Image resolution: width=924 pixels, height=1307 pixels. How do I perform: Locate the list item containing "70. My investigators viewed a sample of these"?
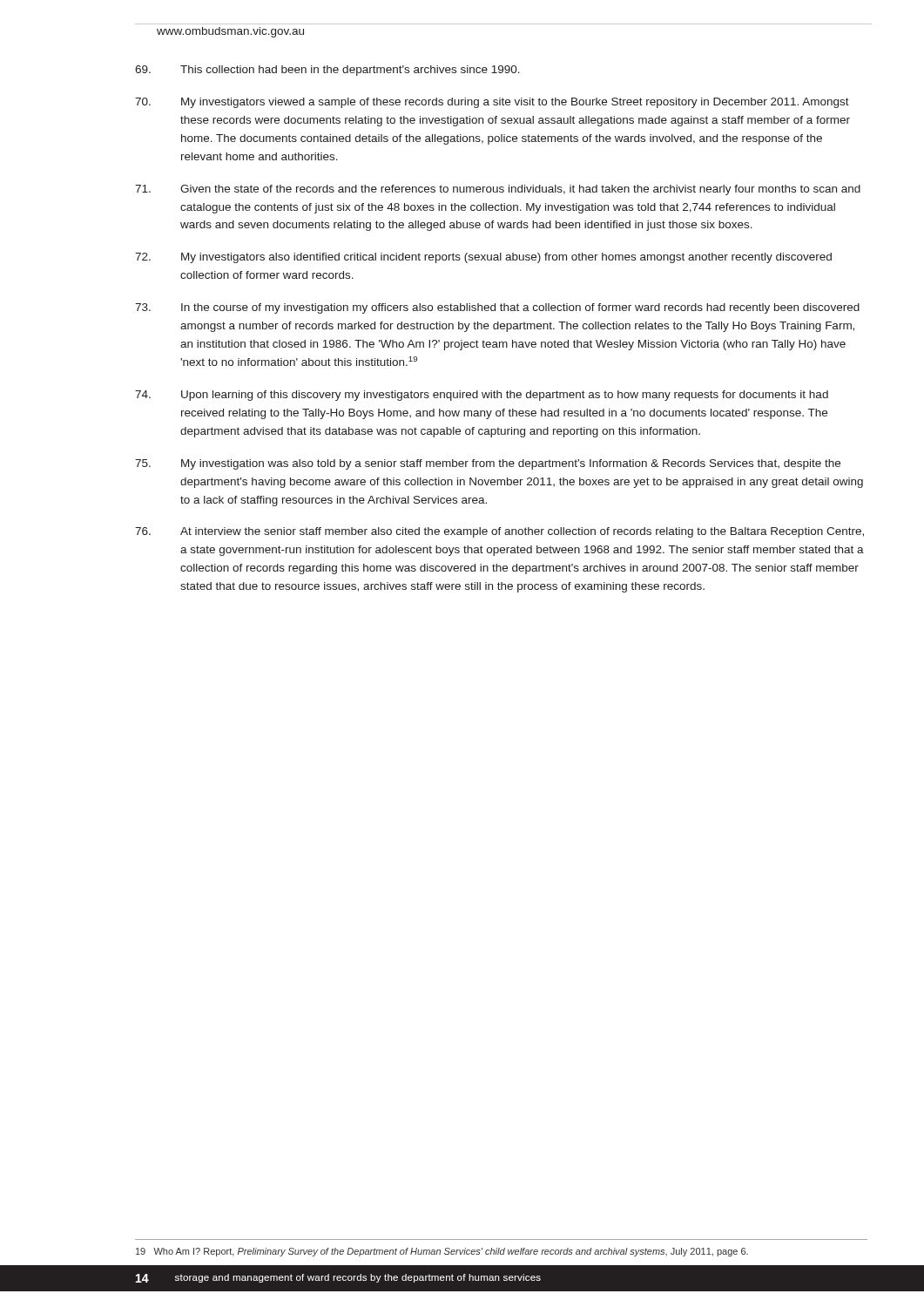[501, 130]
